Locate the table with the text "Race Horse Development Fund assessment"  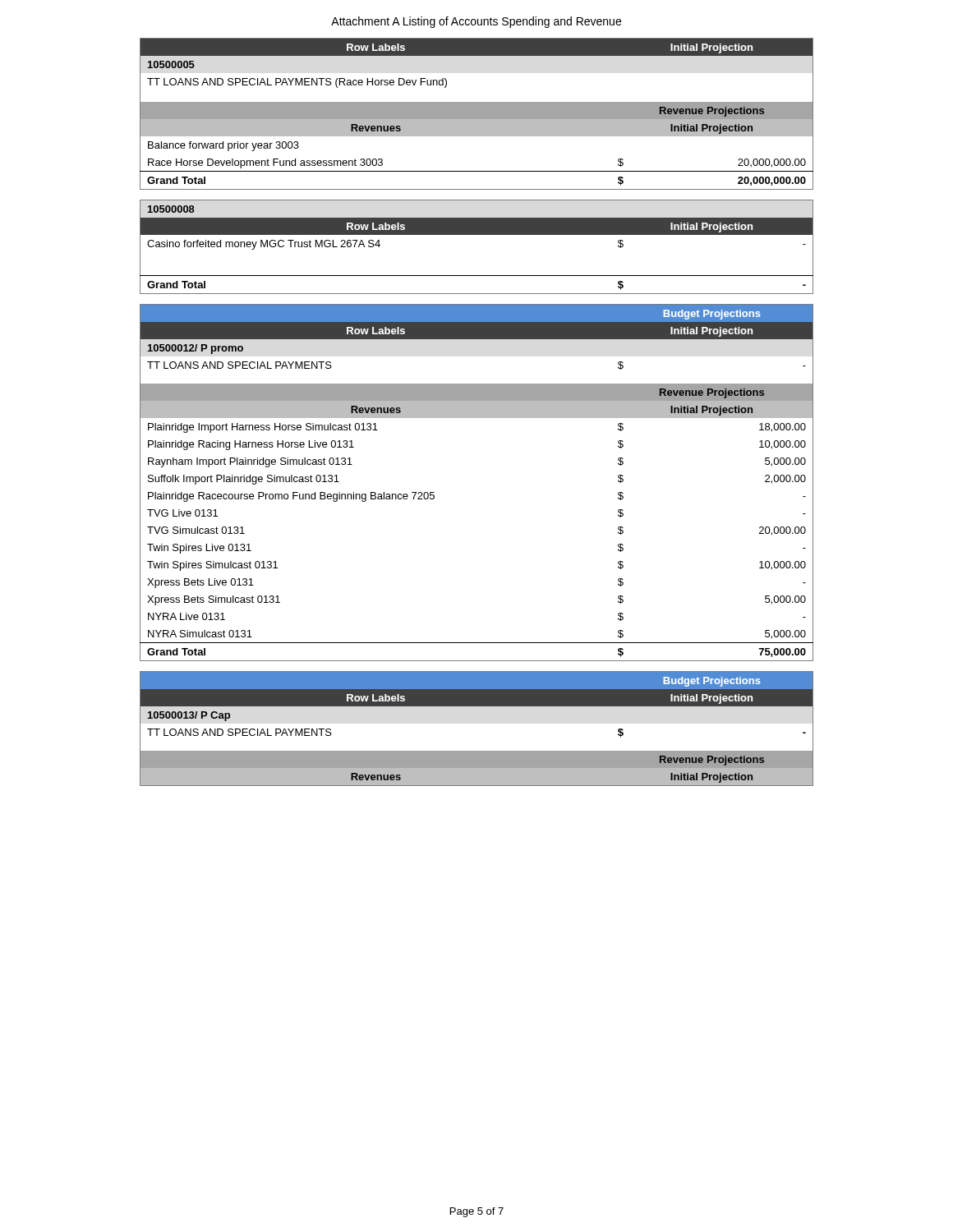(476, 114)
